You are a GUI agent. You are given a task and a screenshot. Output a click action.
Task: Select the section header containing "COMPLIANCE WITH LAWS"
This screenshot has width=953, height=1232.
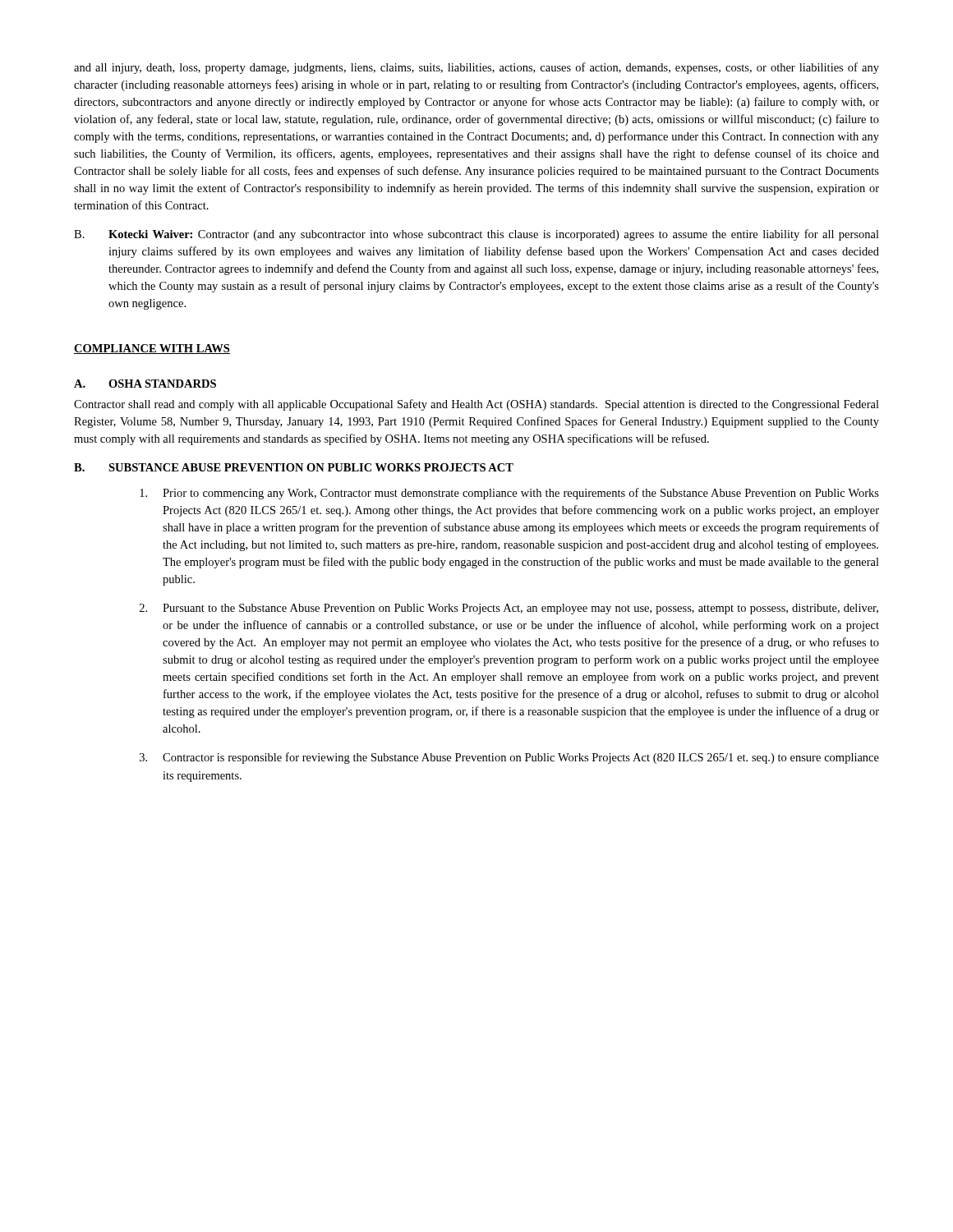pos(152,348)
